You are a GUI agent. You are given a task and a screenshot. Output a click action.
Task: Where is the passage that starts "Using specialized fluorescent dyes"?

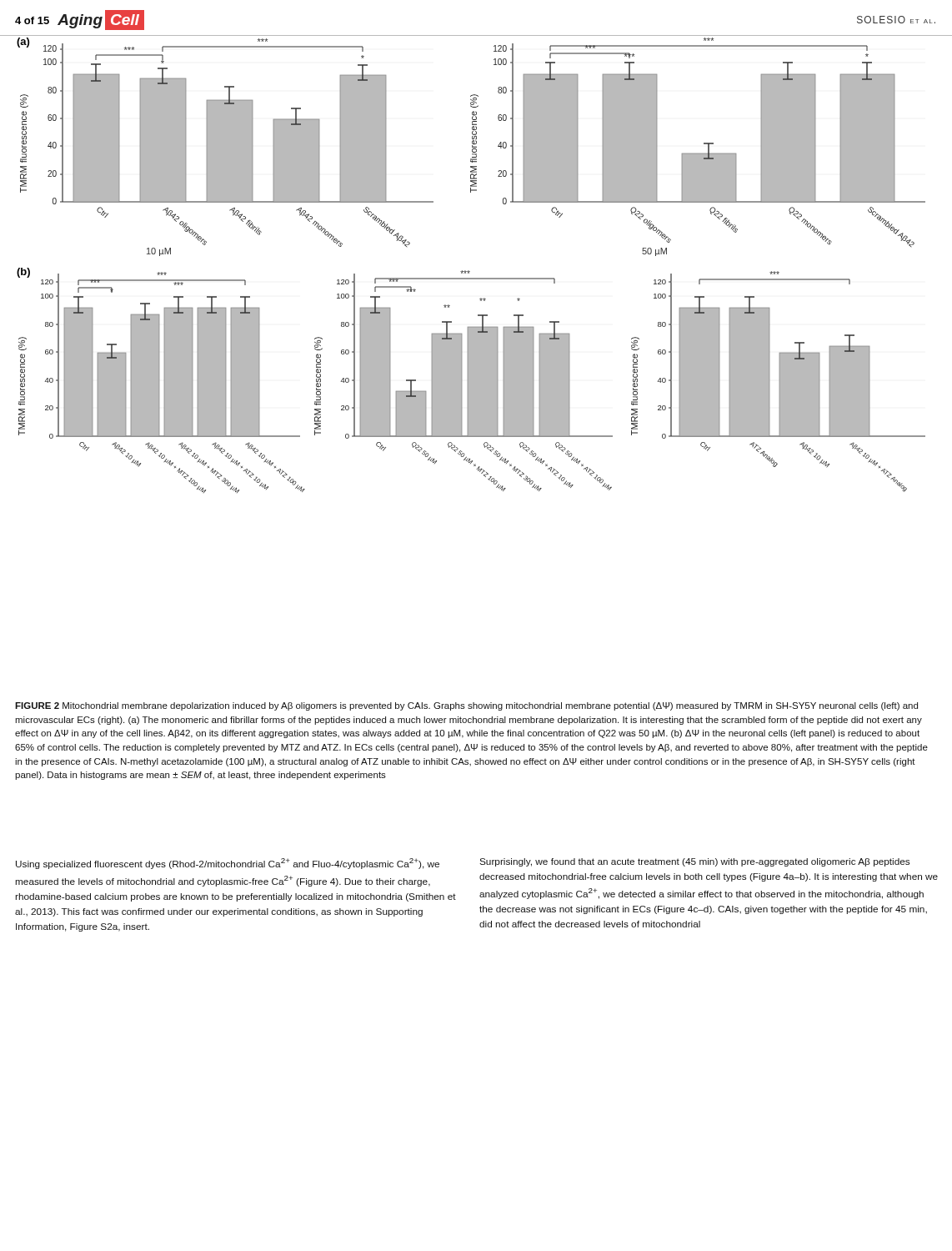click(235, 894)
